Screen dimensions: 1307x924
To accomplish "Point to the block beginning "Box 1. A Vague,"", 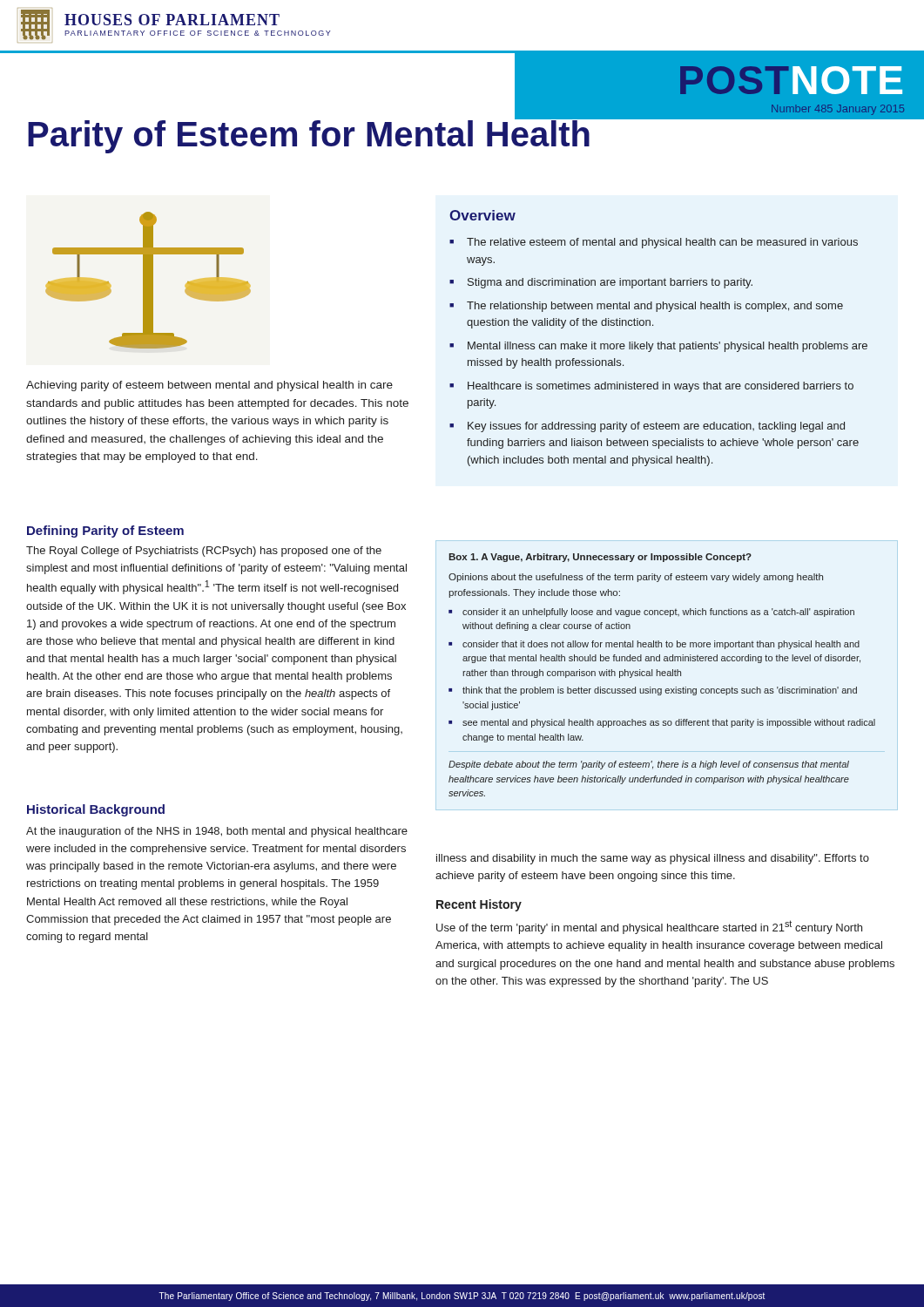I will point(667,675).
